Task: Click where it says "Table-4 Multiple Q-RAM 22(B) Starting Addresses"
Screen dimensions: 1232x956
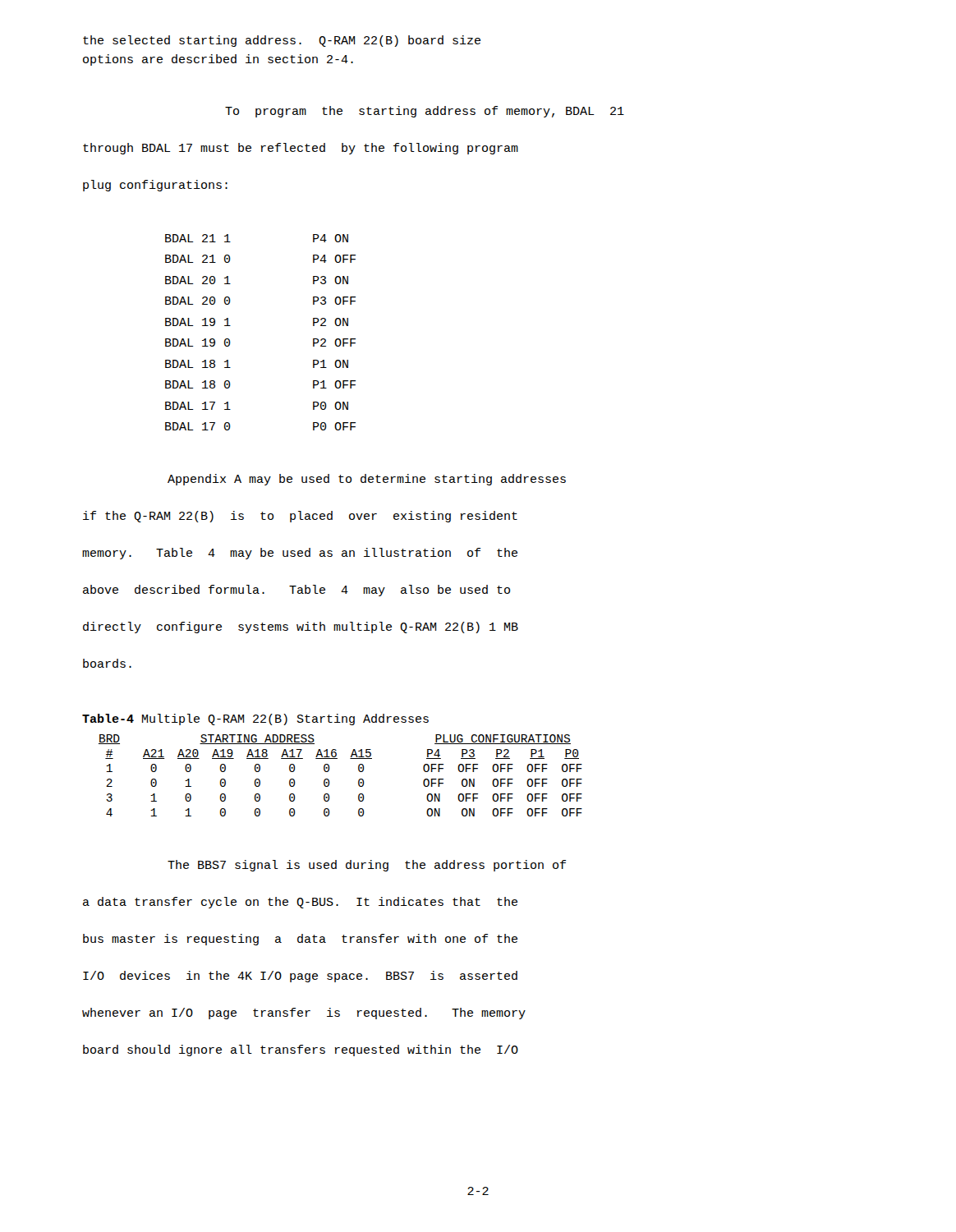Action: 256,720
